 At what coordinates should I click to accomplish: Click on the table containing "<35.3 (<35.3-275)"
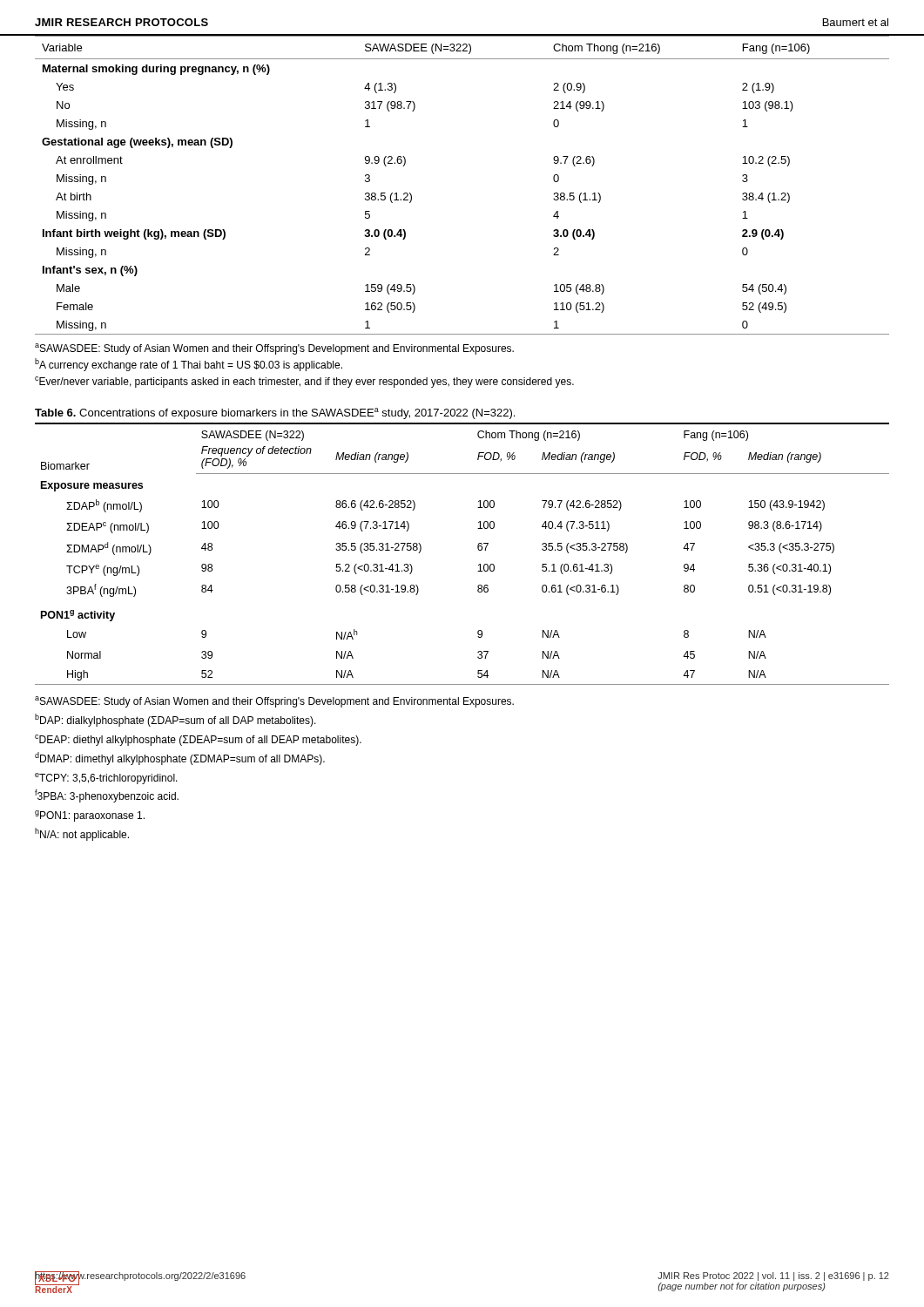462,554
